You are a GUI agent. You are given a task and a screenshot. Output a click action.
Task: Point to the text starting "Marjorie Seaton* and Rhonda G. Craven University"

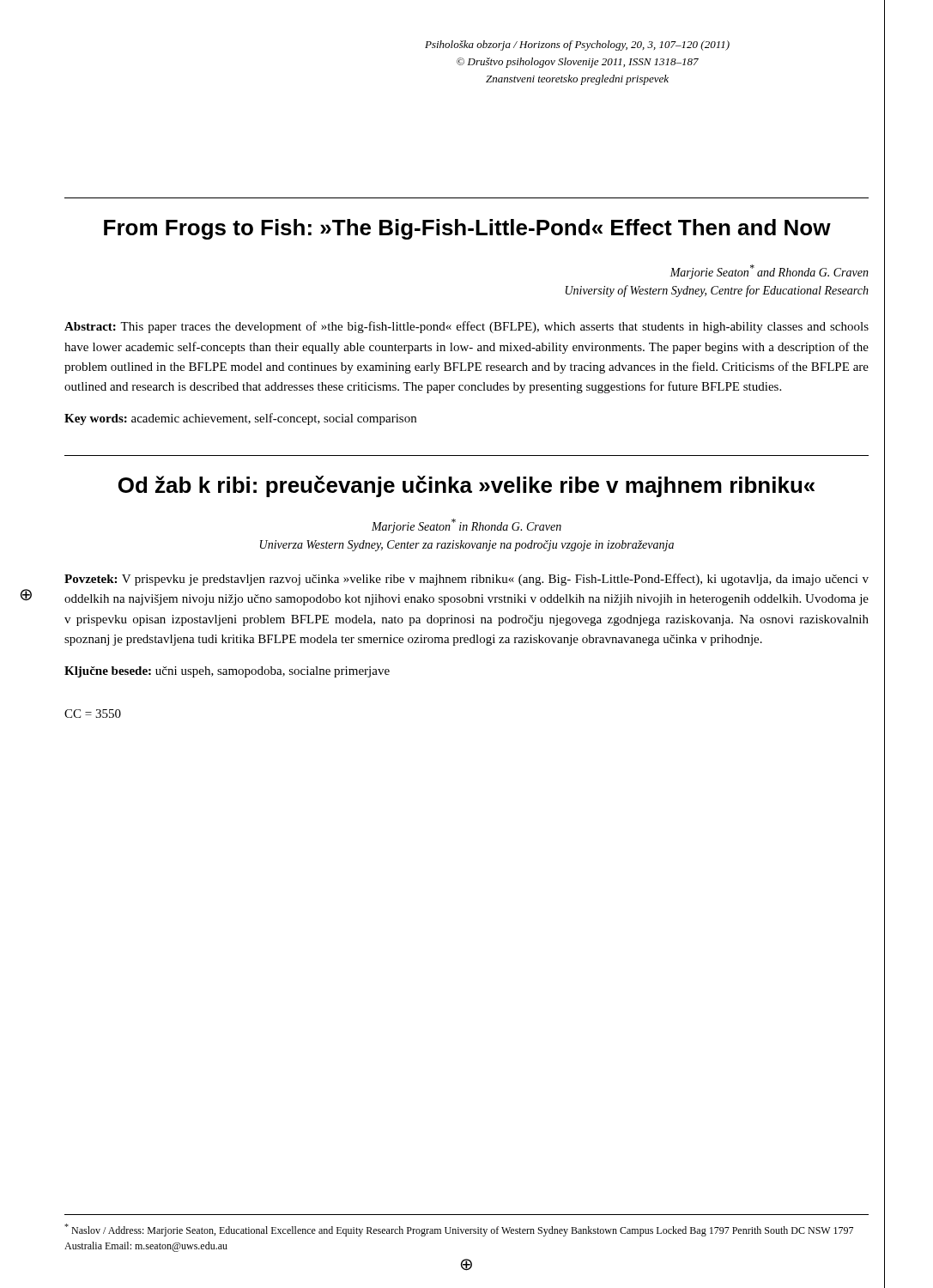pyautogui.click(x=716, y=280)
